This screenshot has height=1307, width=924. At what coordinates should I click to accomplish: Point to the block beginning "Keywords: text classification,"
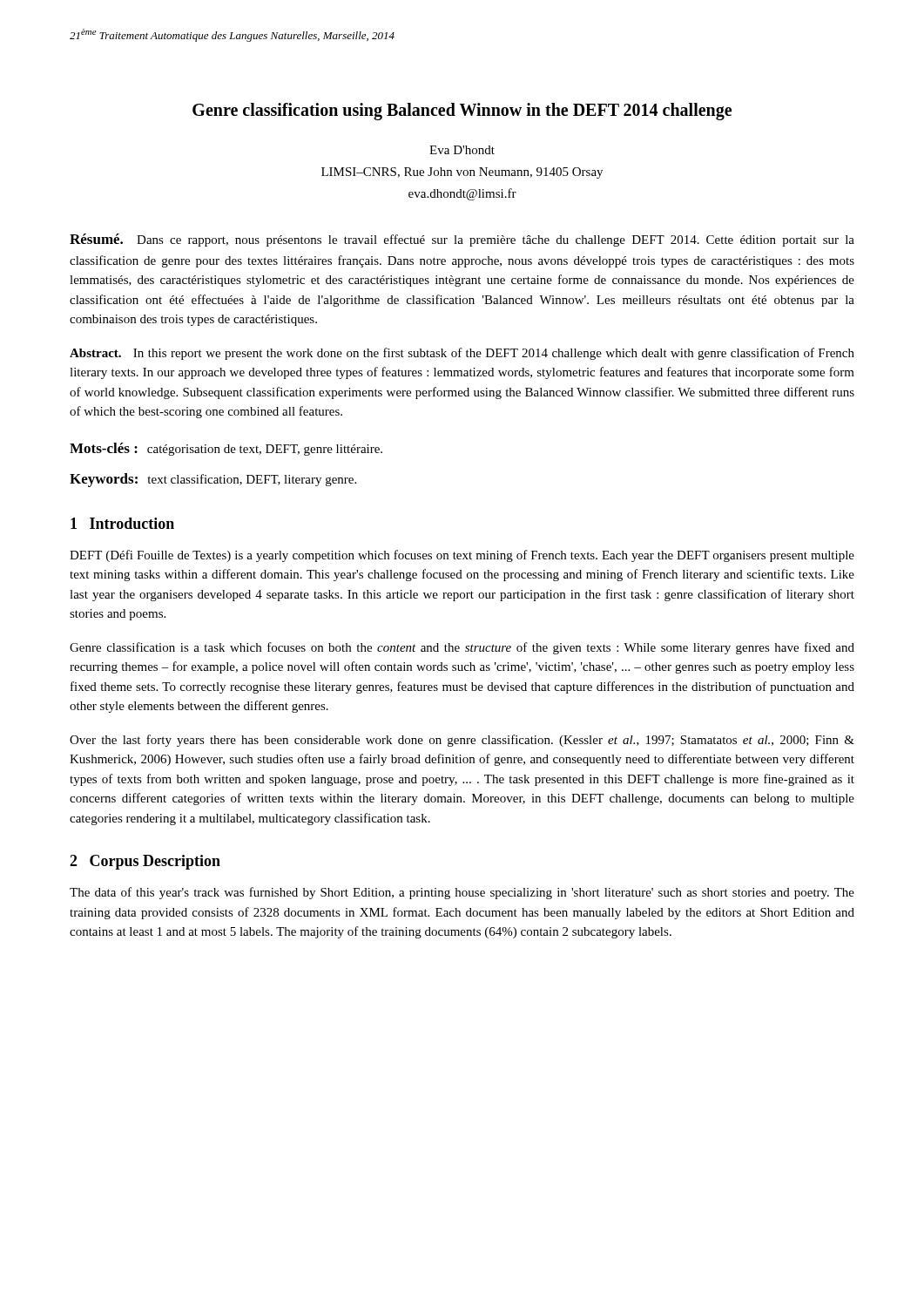pyautogui.click(x=213, y=479)
